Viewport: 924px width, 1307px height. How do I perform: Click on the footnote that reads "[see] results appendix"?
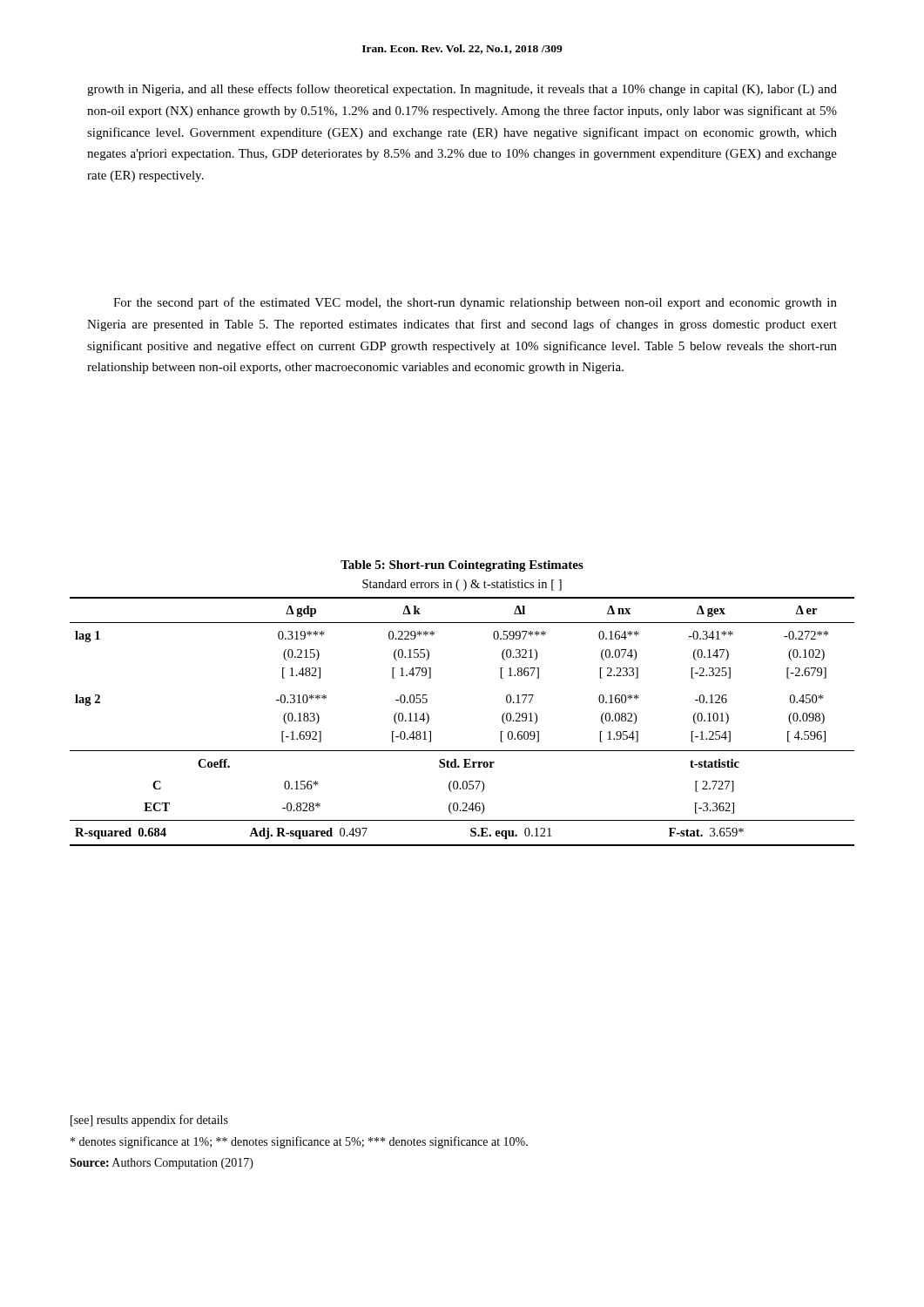[453, 1142]
